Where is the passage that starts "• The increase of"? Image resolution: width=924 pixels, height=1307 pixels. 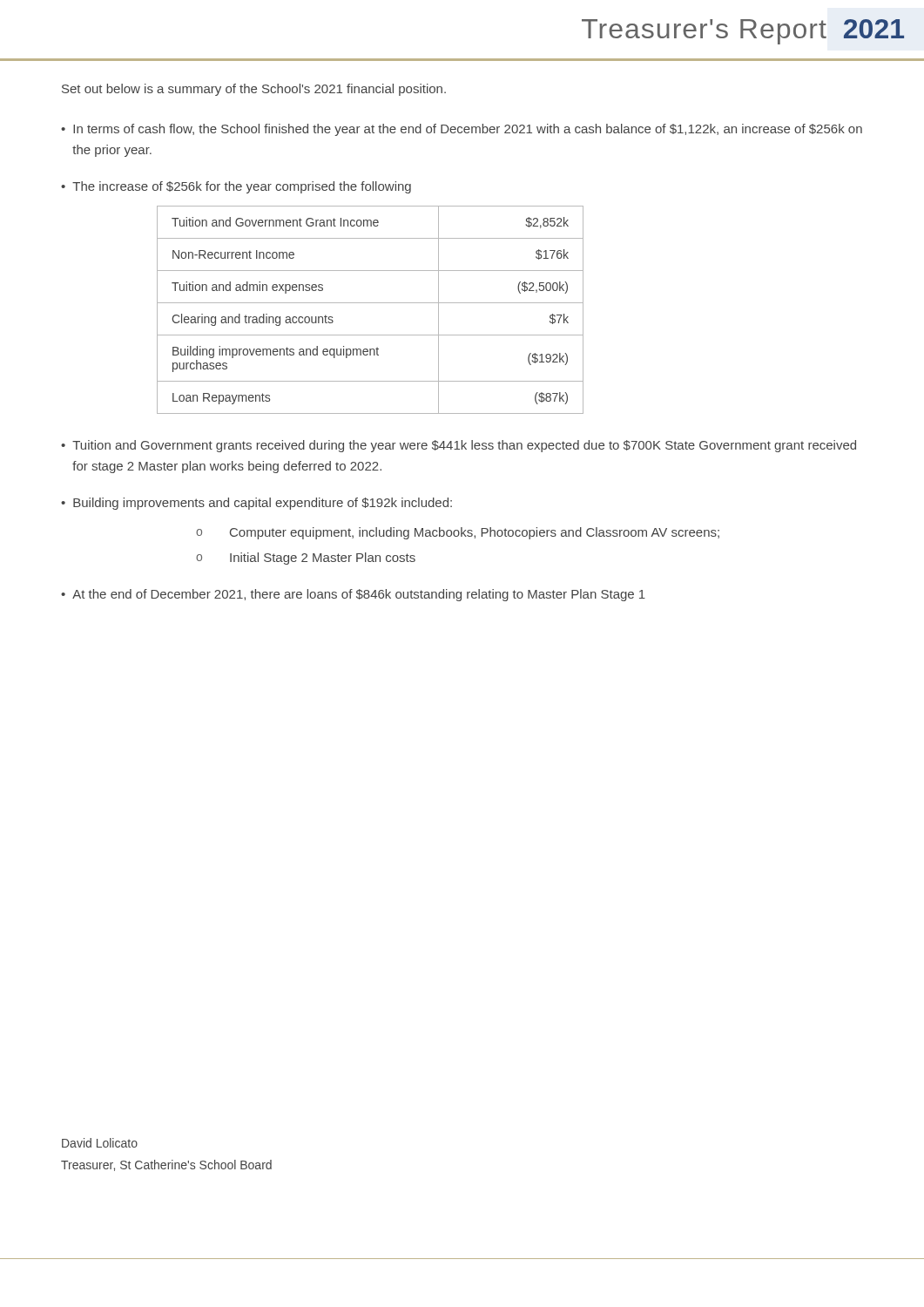pos(236,187)
